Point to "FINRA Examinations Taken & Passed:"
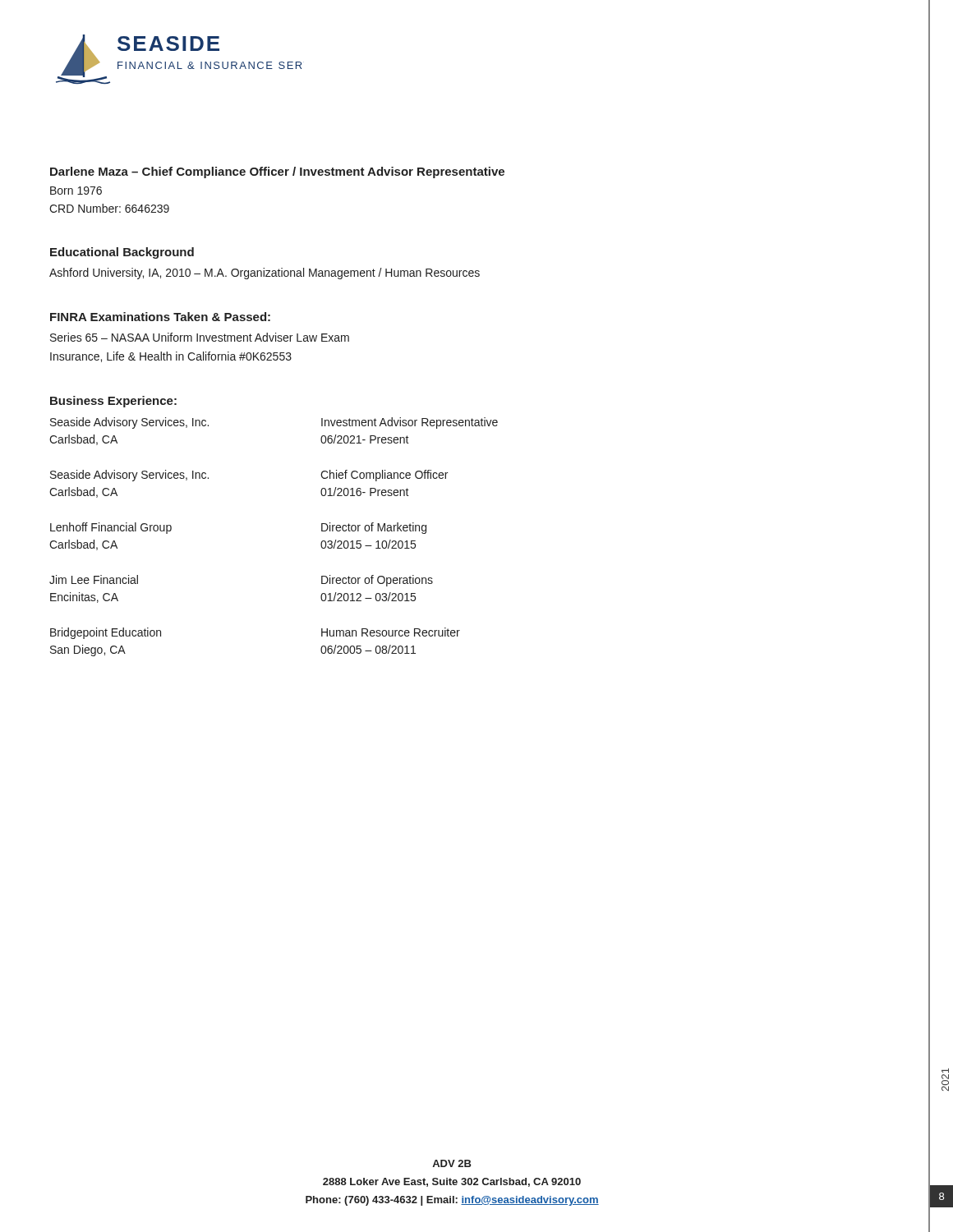953x1232 pixels. pyautogui.click(x=160, y=316)
